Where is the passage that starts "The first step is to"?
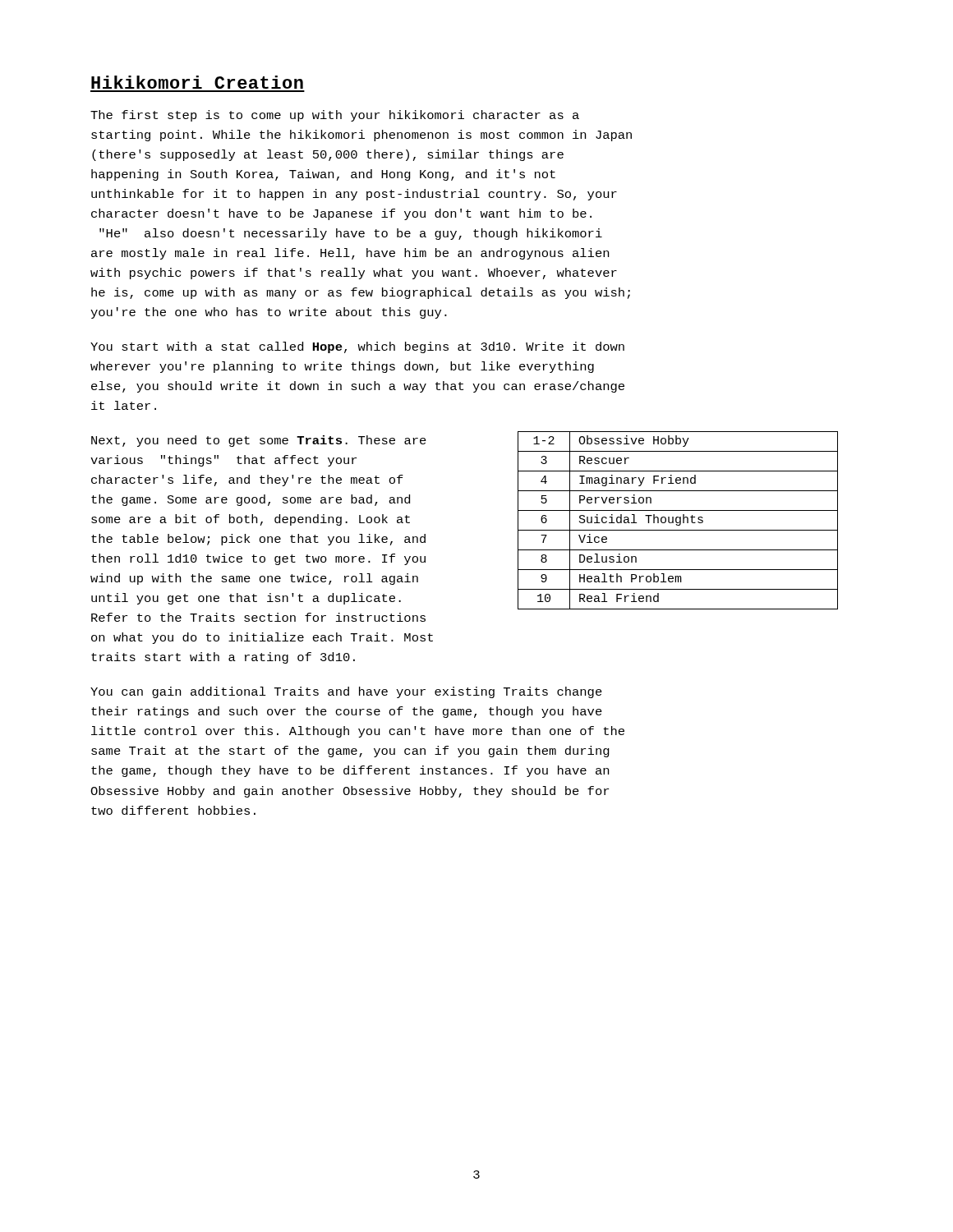The height and width of the screenshot is (1232, 953). click(x=362, y=214)
